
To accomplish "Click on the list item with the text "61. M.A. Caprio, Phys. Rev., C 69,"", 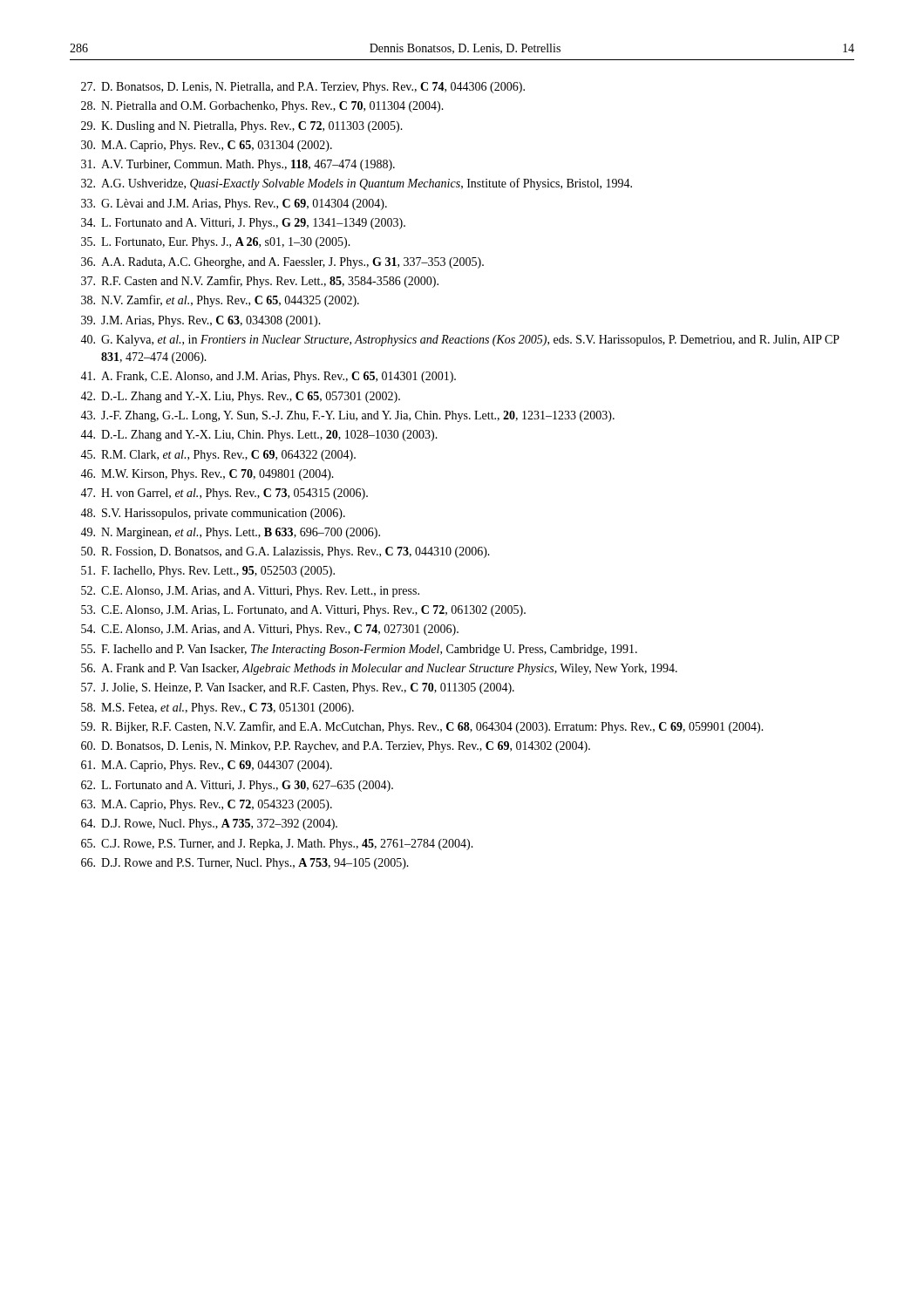I will tap(207, 766).
